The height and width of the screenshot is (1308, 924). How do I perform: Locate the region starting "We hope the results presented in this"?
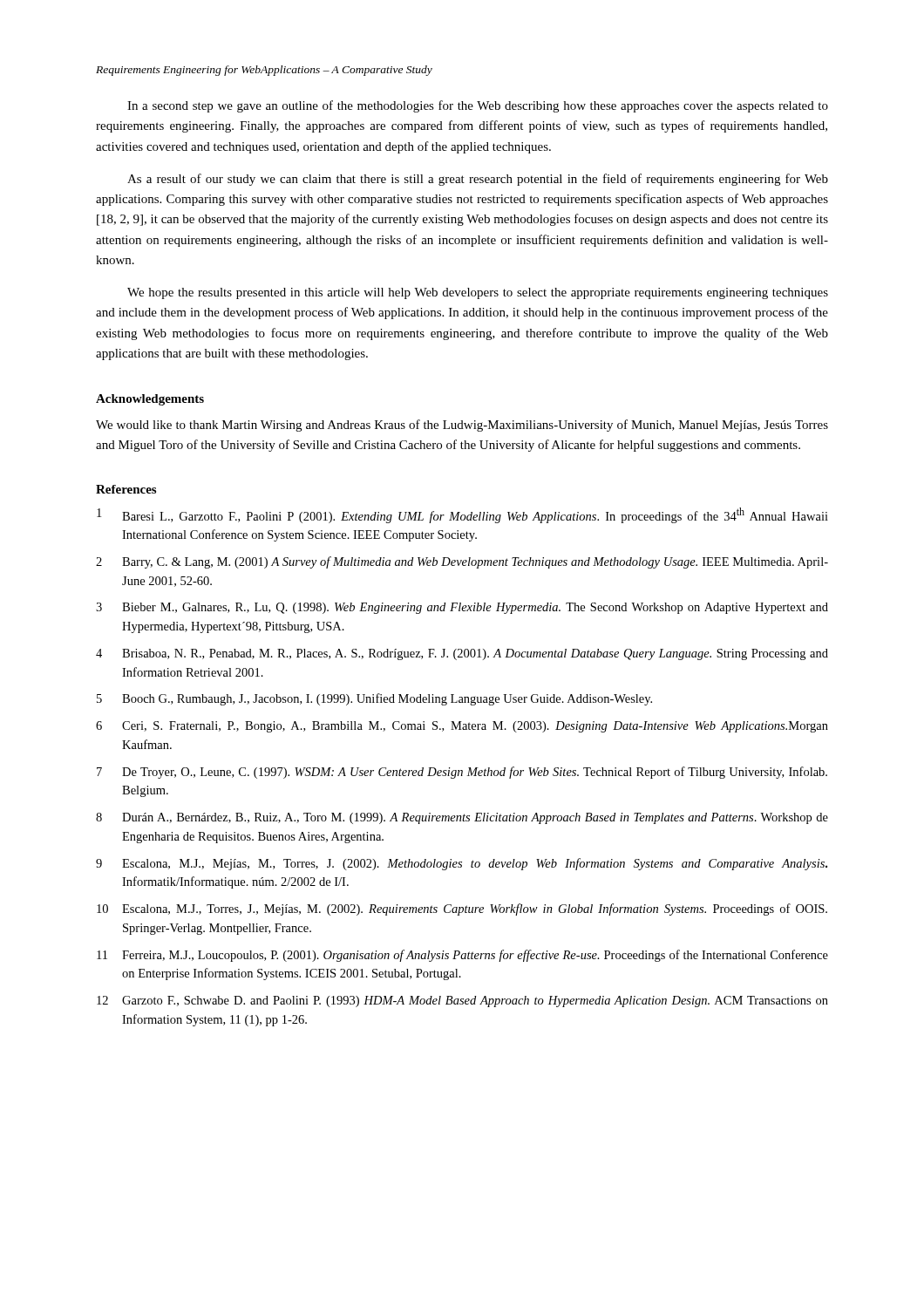[x=462, y=323]
